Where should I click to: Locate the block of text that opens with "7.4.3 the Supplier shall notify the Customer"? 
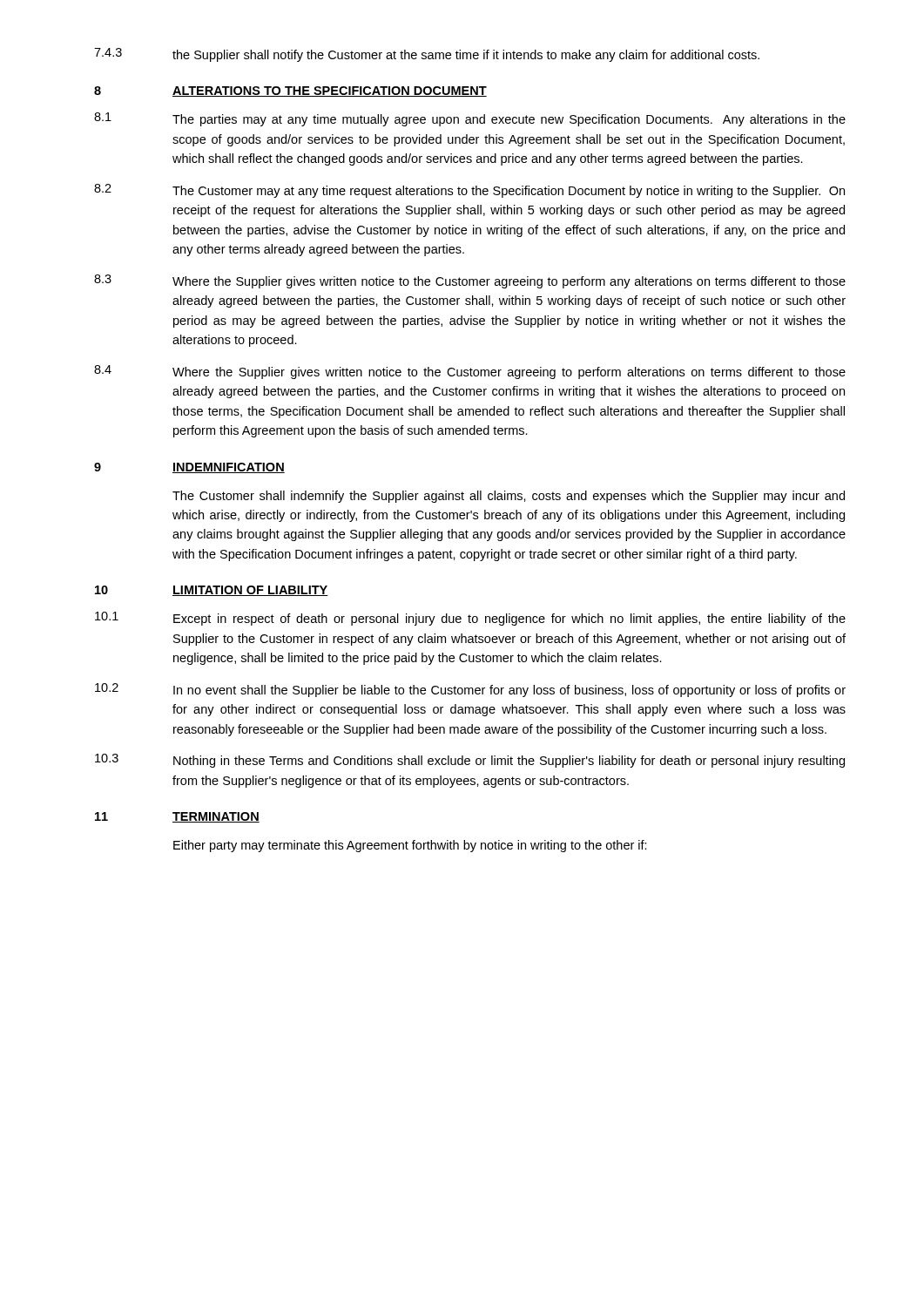pyautogui.click(x=470, y=55)
